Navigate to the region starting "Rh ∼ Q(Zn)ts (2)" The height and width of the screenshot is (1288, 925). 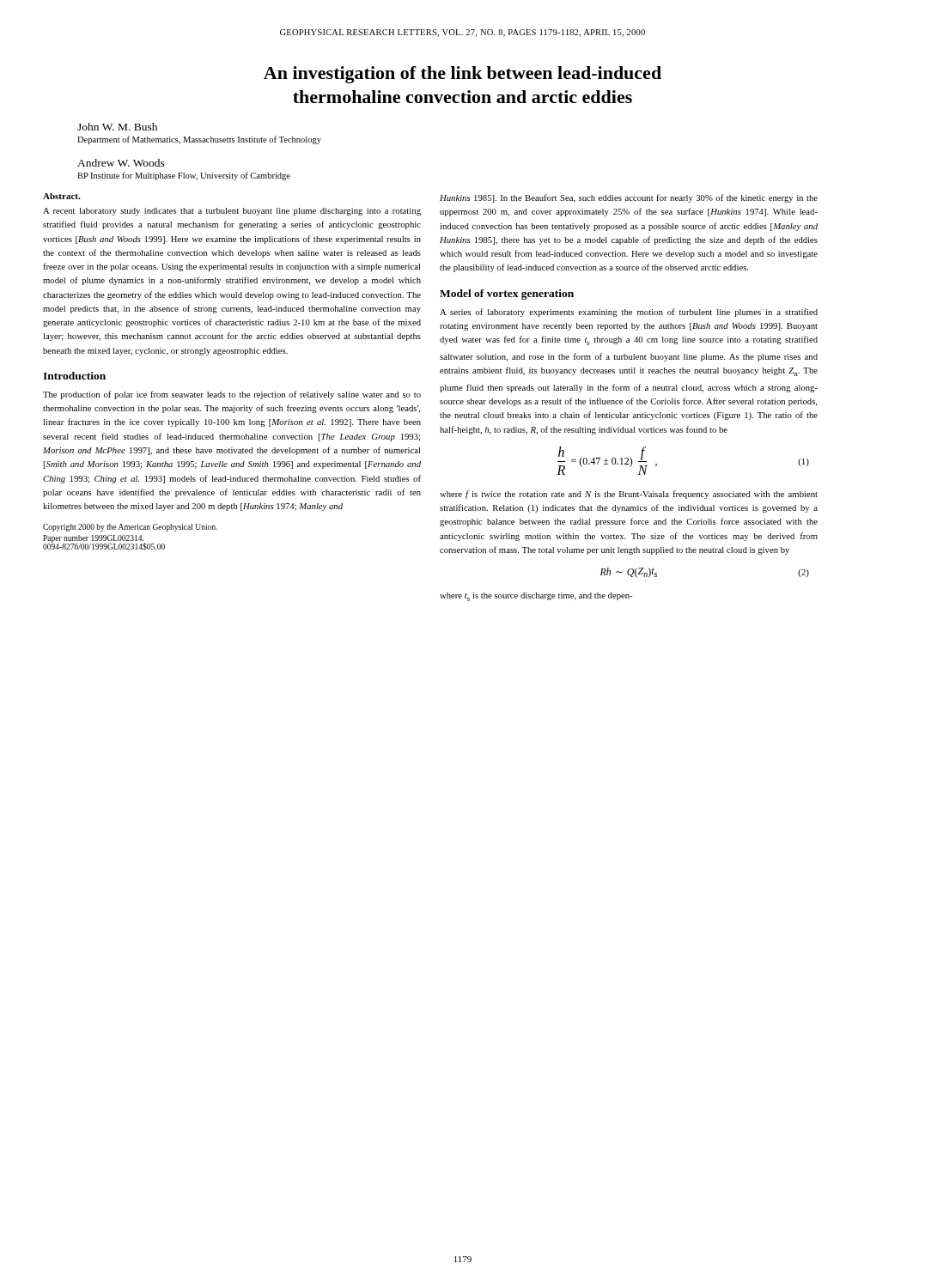632,574
